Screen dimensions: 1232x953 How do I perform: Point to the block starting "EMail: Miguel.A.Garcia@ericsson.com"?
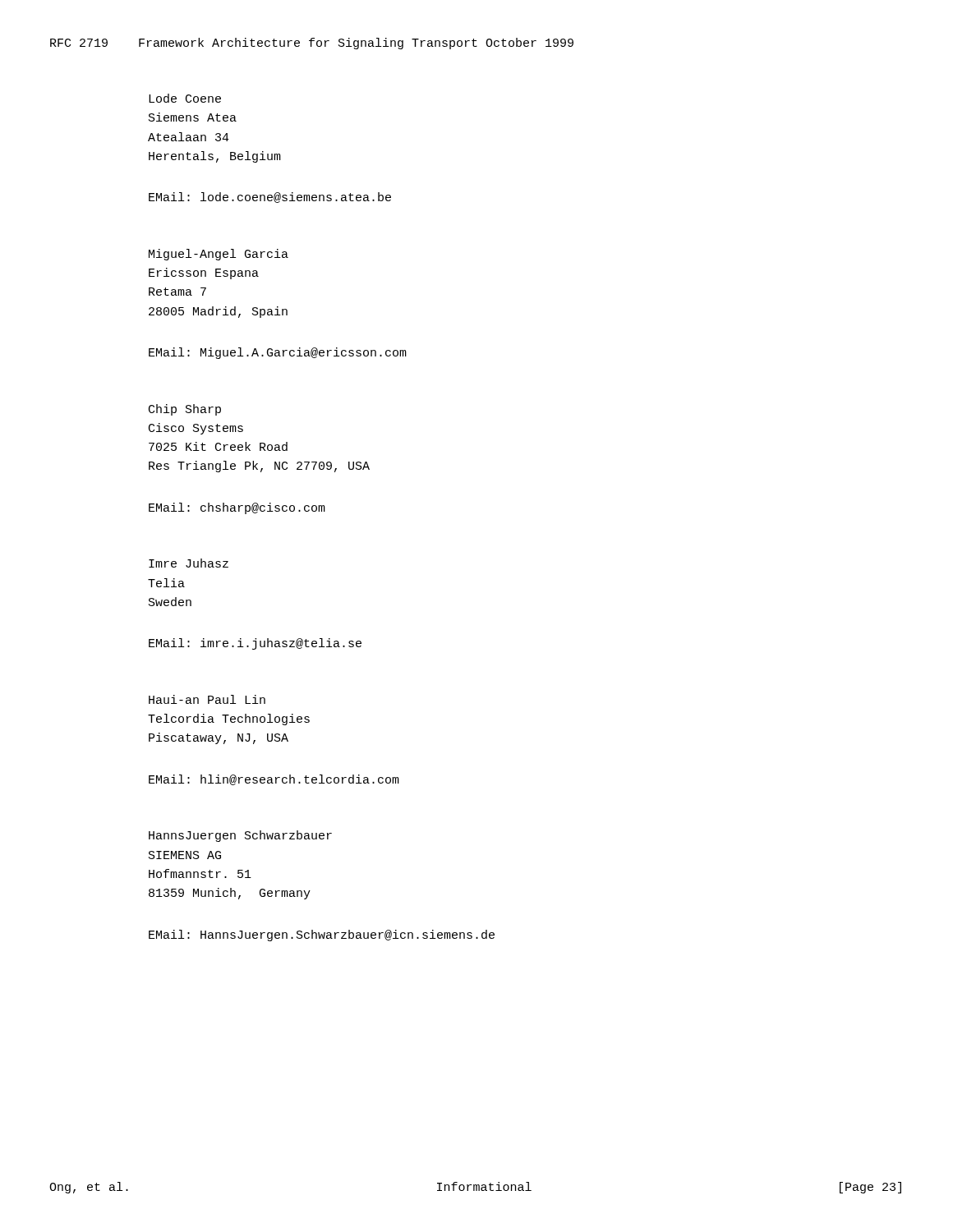tap(277, 354)
